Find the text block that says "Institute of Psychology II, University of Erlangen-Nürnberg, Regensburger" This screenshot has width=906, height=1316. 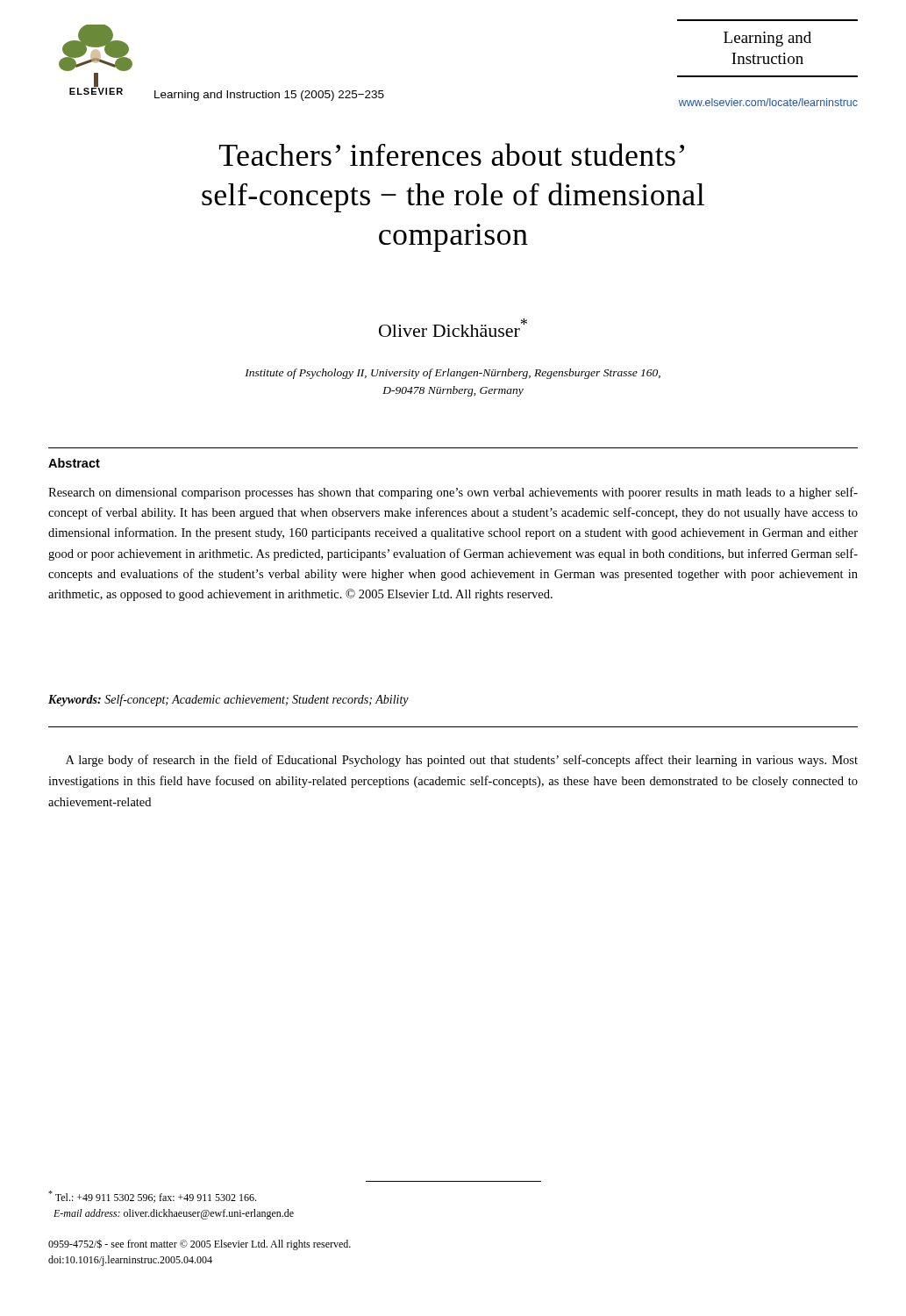453,382
